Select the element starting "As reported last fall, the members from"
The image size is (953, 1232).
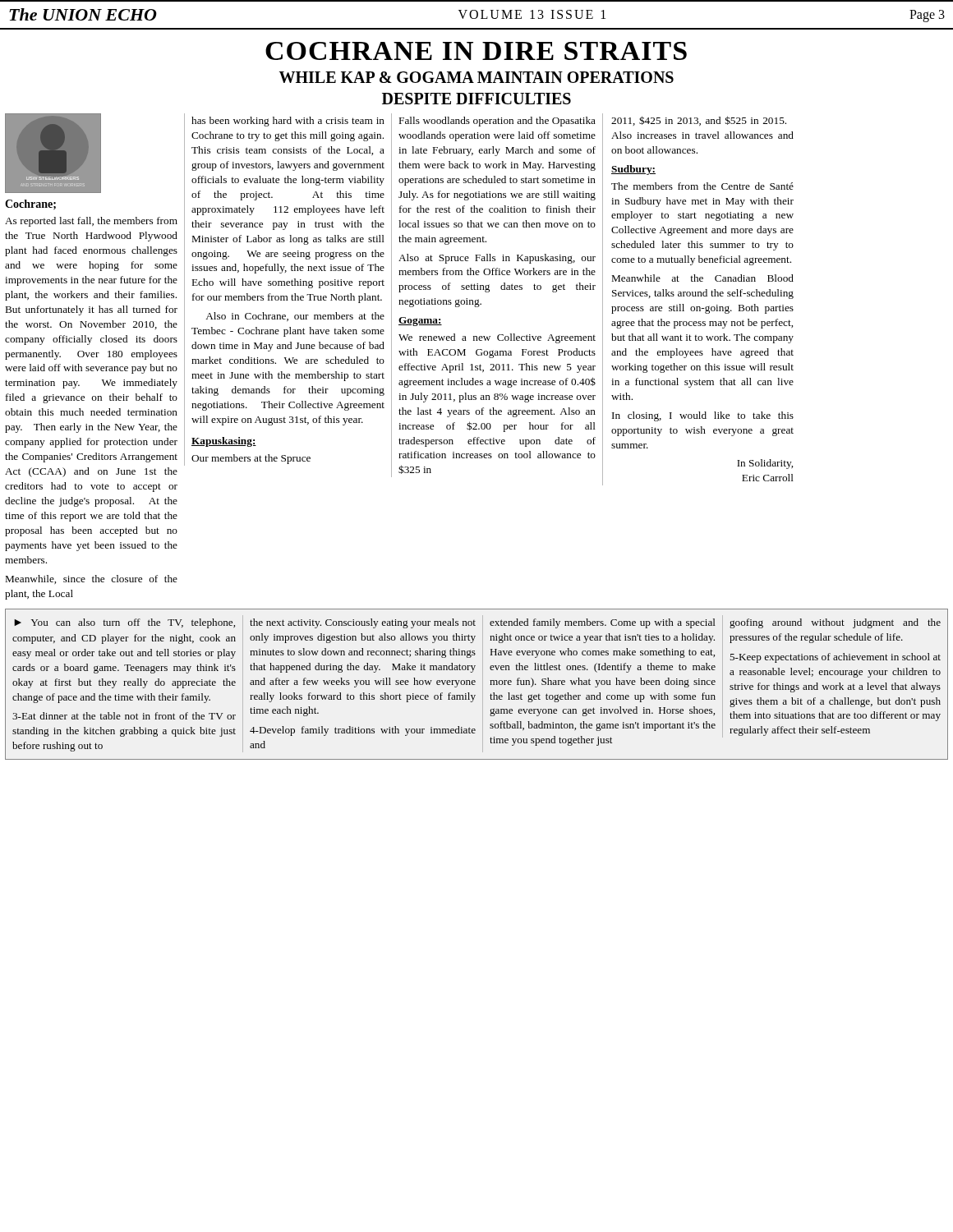click(91, 407)
